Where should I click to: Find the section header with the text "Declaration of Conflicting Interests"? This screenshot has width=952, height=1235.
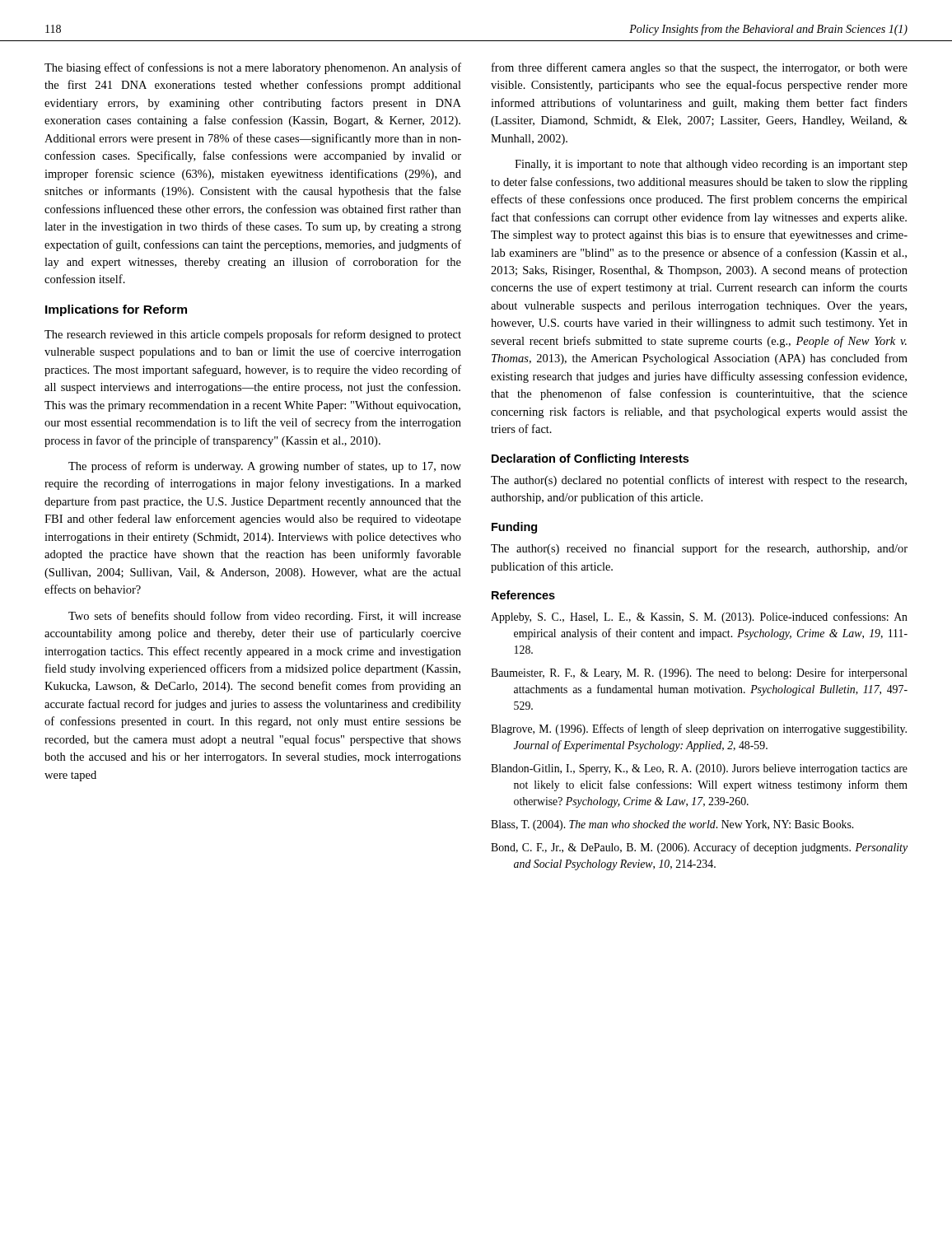(x=699, y=459)
